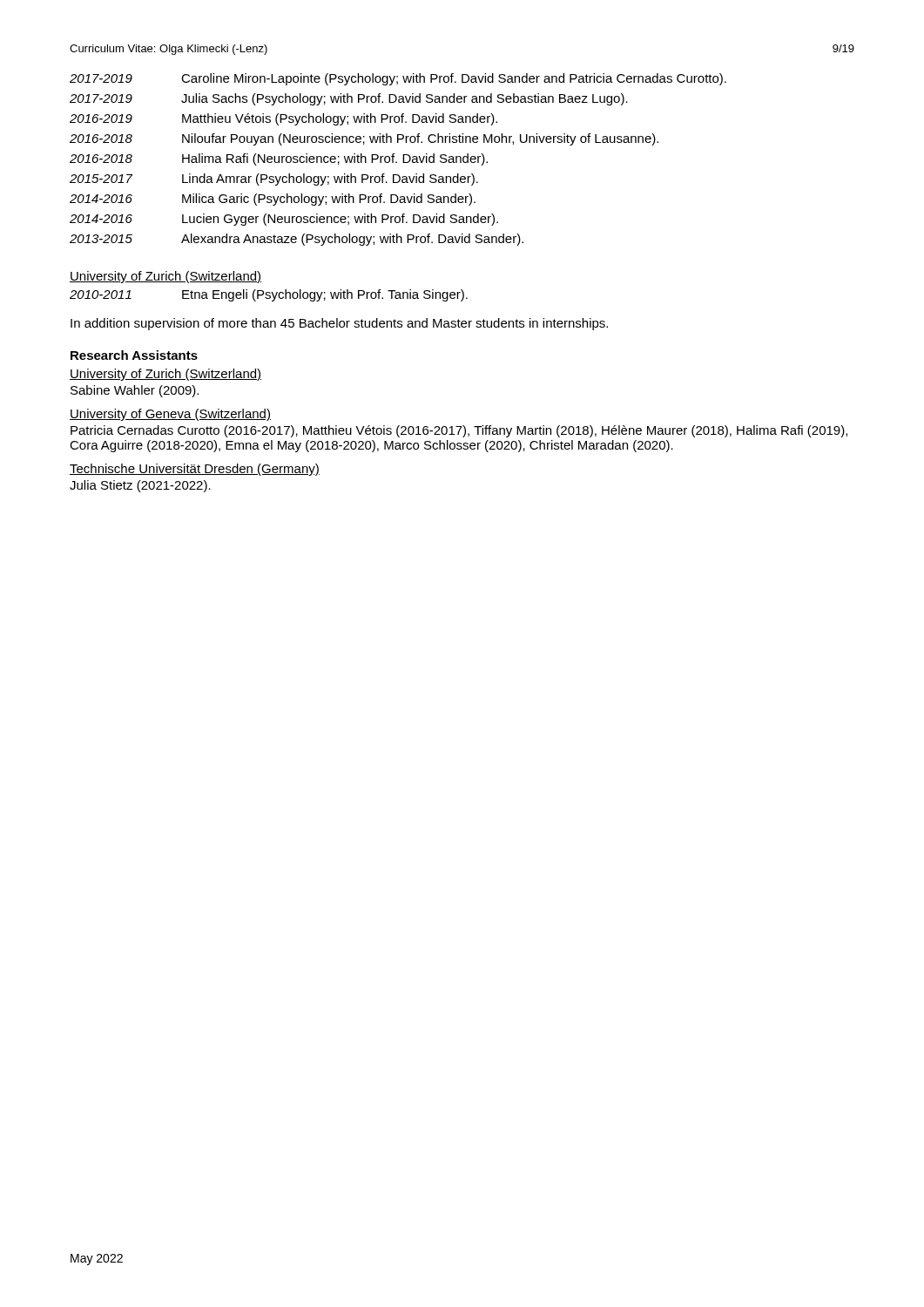
Task: Select the text that says "Julia Stietz (2021-2022)."
Action: [140, 485]
